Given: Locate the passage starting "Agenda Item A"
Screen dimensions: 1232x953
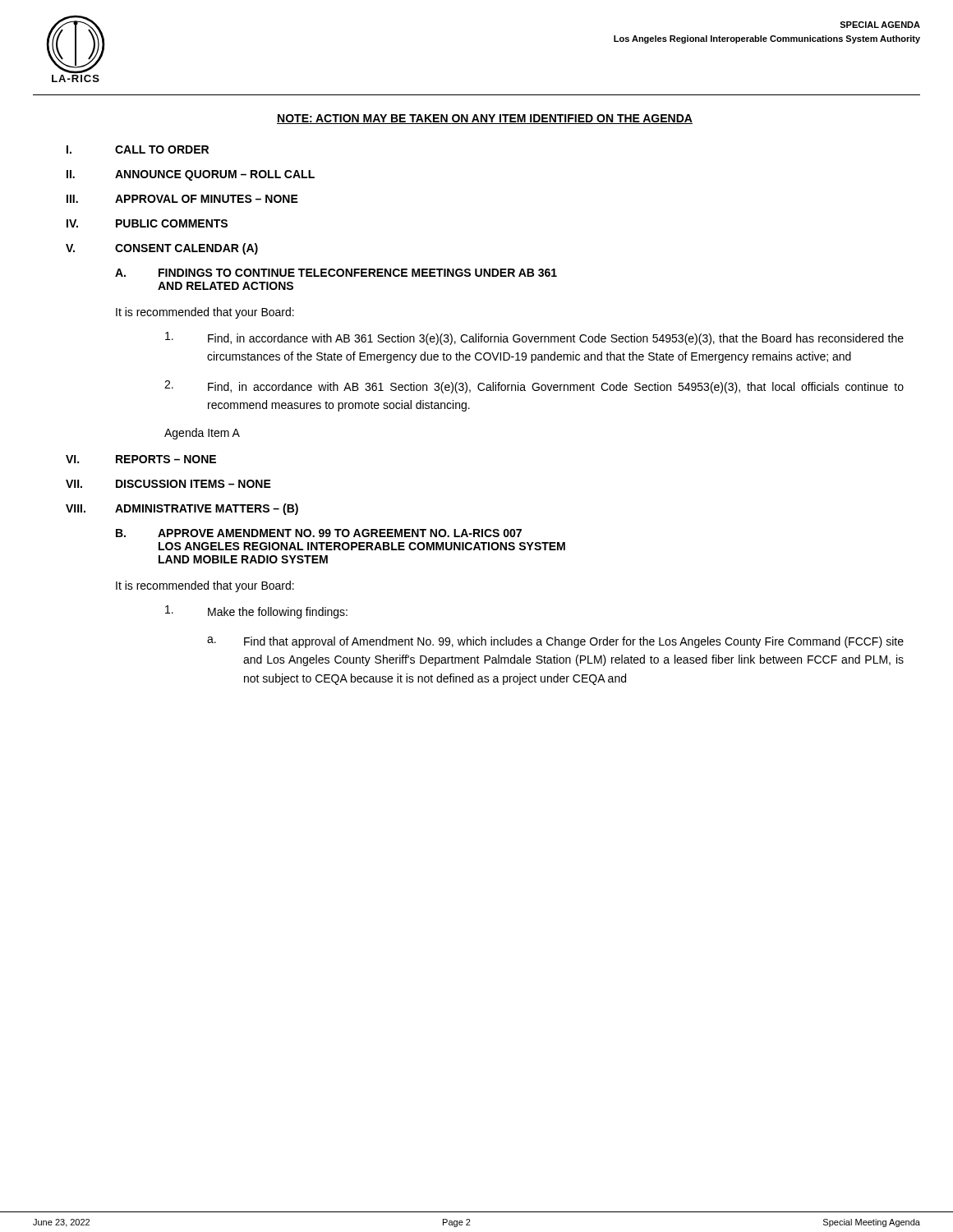Looking at the screenshot, I should (202, 432).
